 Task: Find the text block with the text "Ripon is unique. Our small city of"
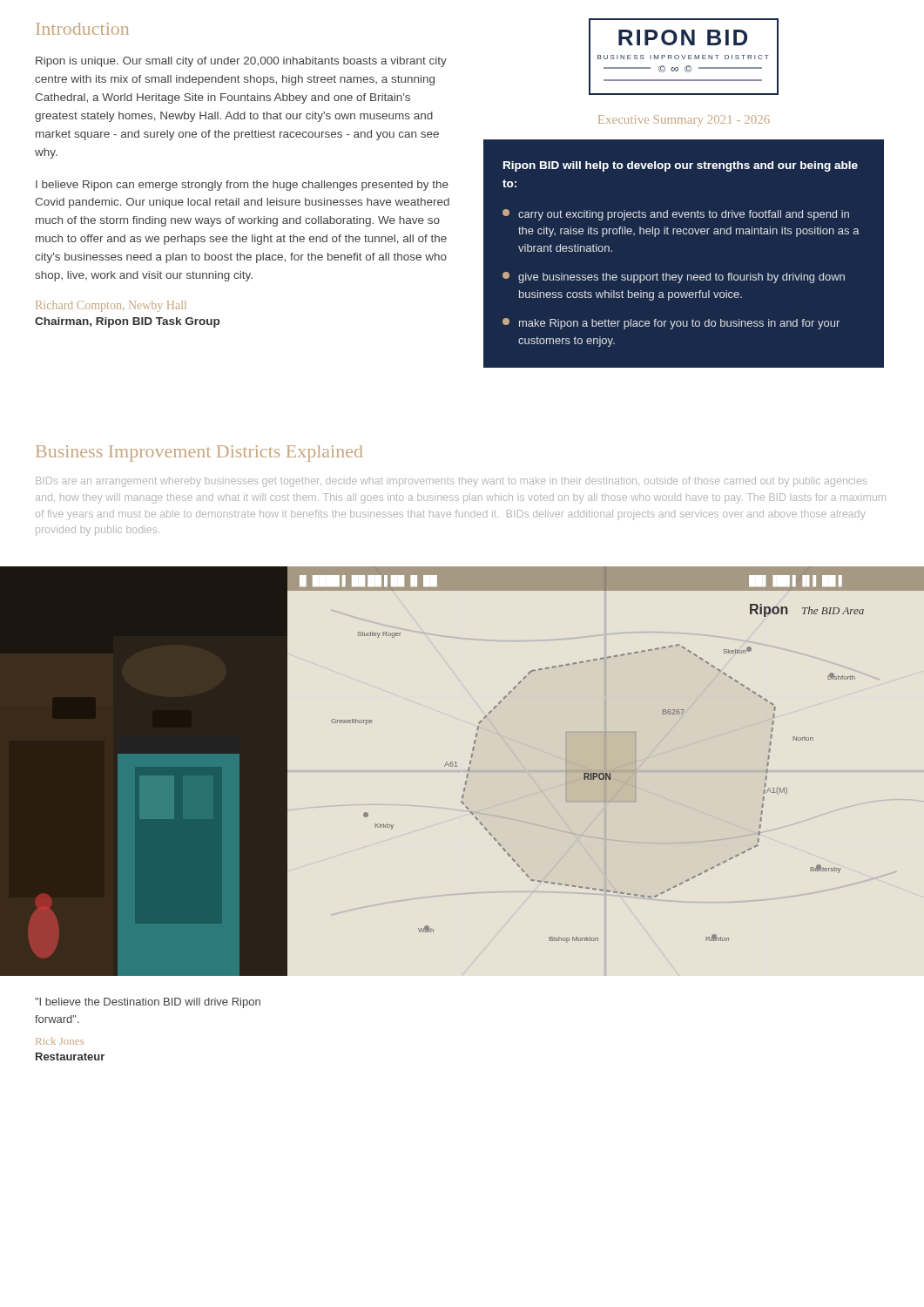[x=244, y=107]
